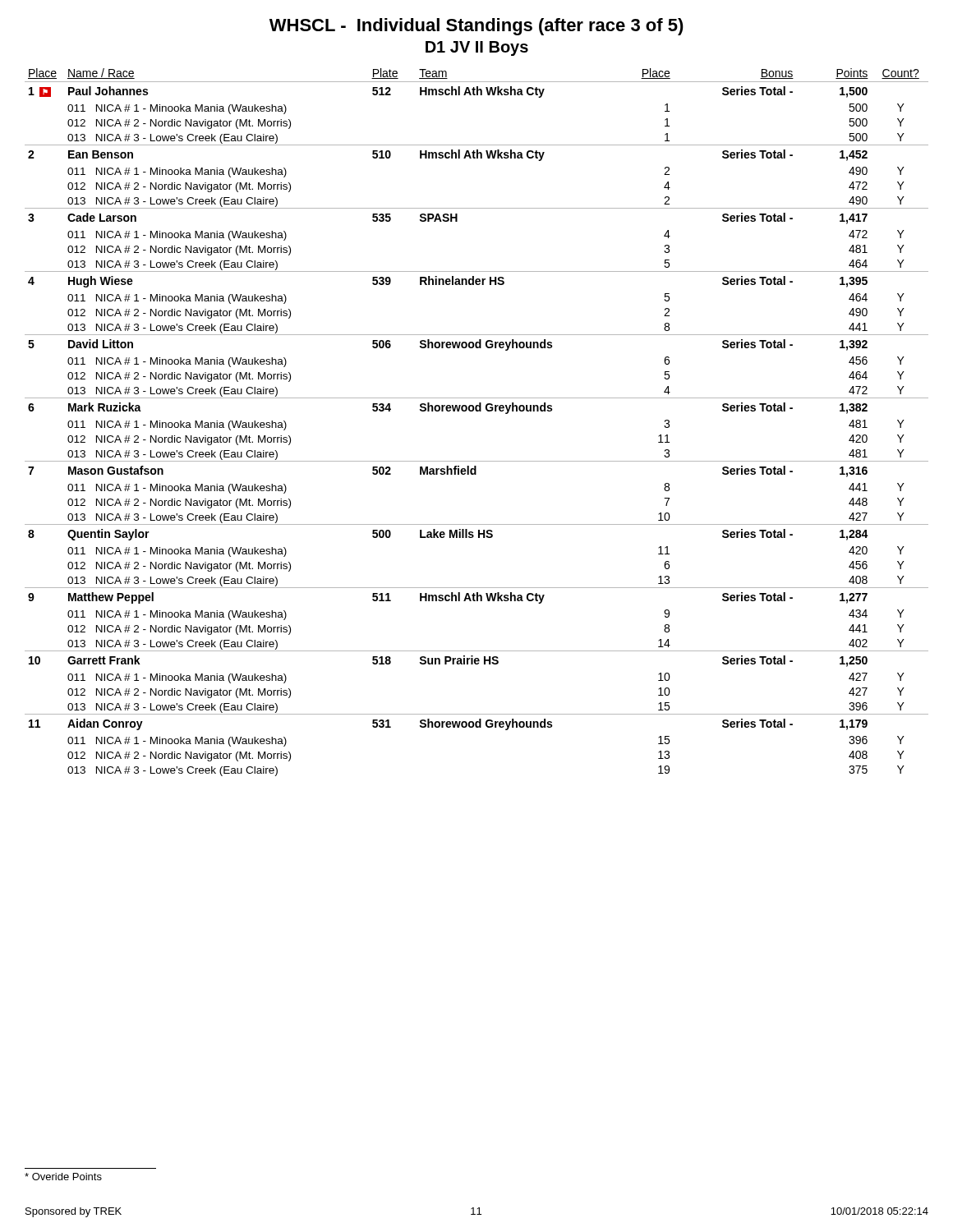Click where it says "D1 JV II Boys"
This screenshot has height=1232, width=953.
tap(476, 47)
